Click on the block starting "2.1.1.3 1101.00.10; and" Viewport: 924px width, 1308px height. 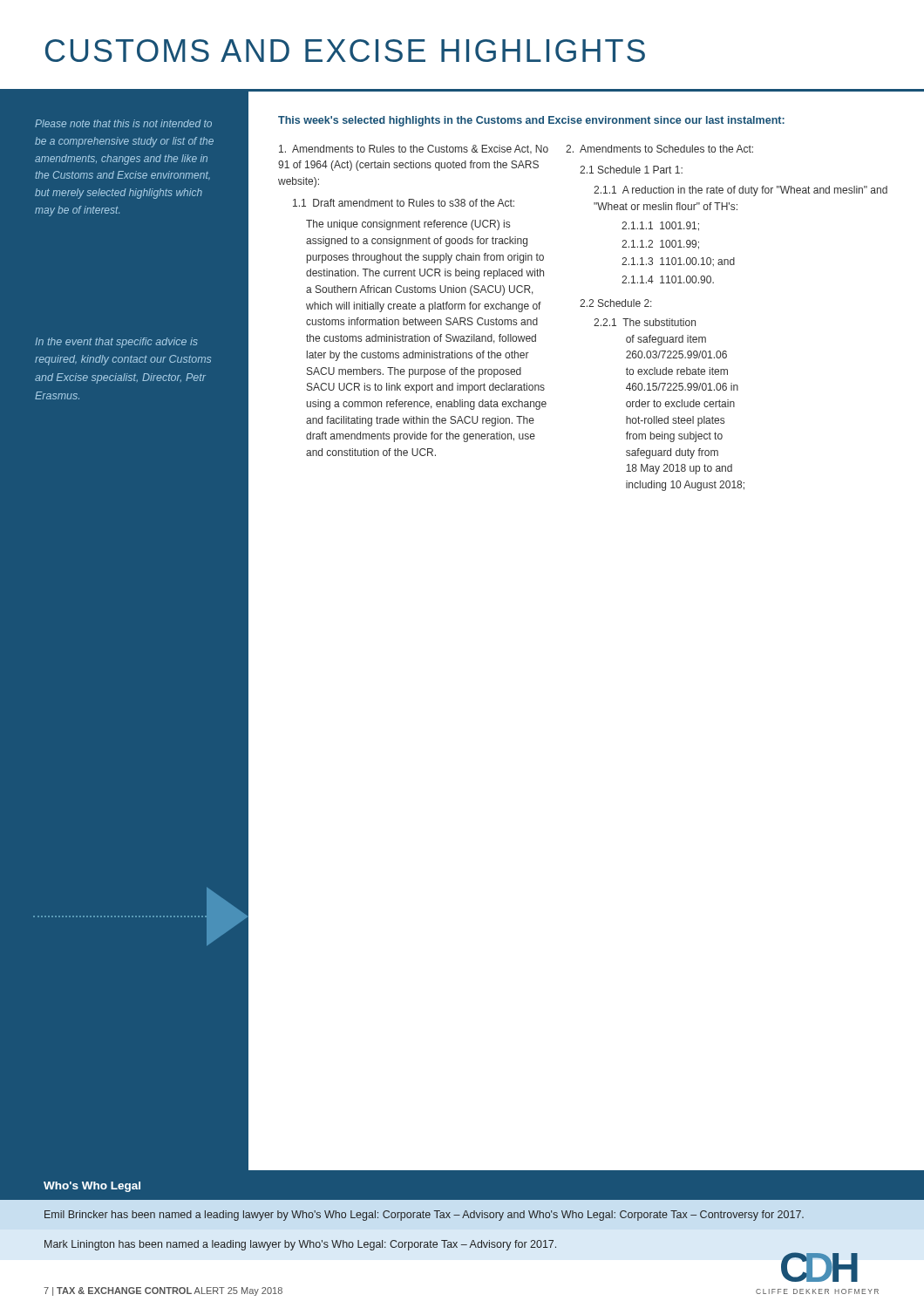tap(678, 262)
